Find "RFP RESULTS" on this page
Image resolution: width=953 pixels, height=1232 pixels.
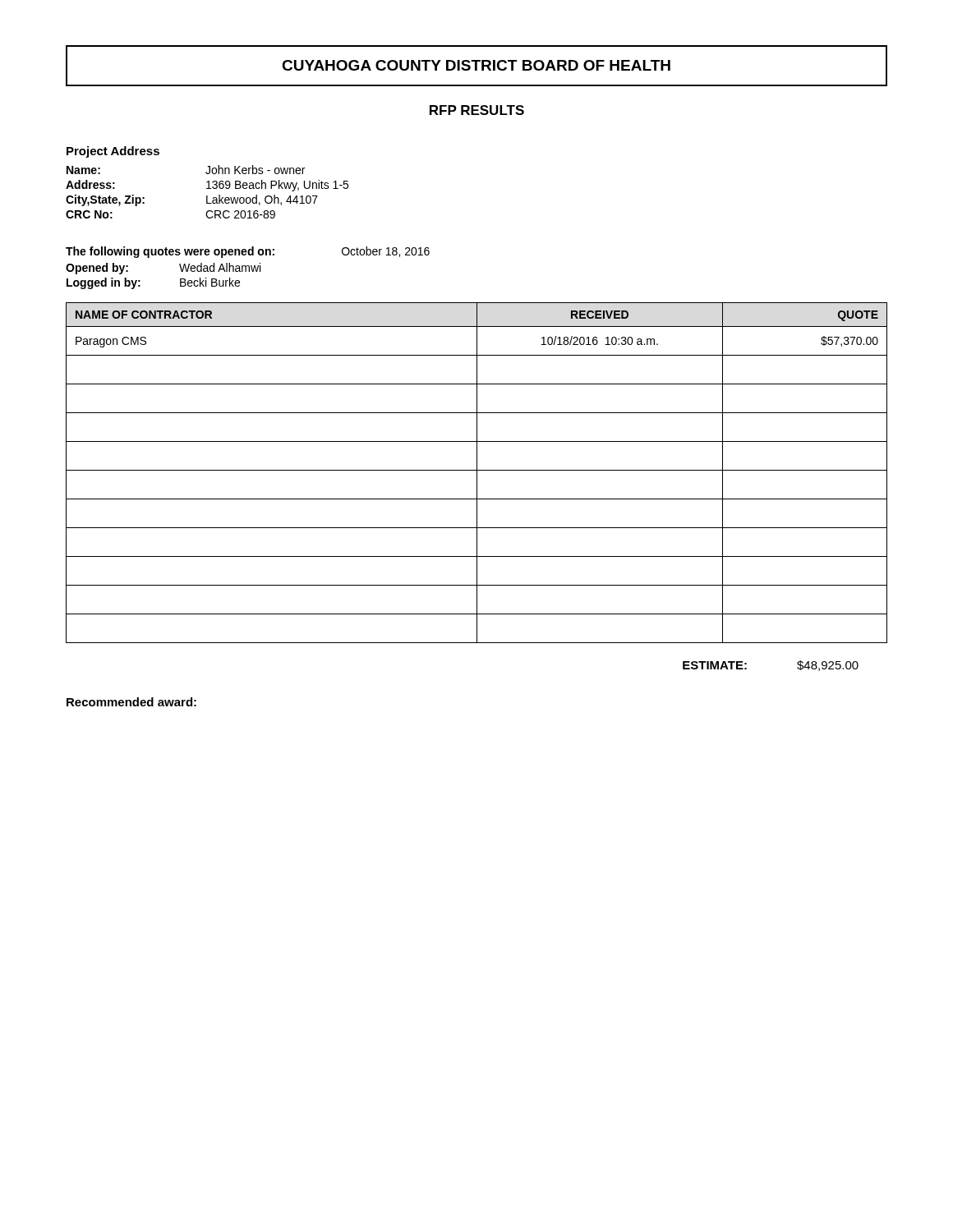tap(476, 110)
